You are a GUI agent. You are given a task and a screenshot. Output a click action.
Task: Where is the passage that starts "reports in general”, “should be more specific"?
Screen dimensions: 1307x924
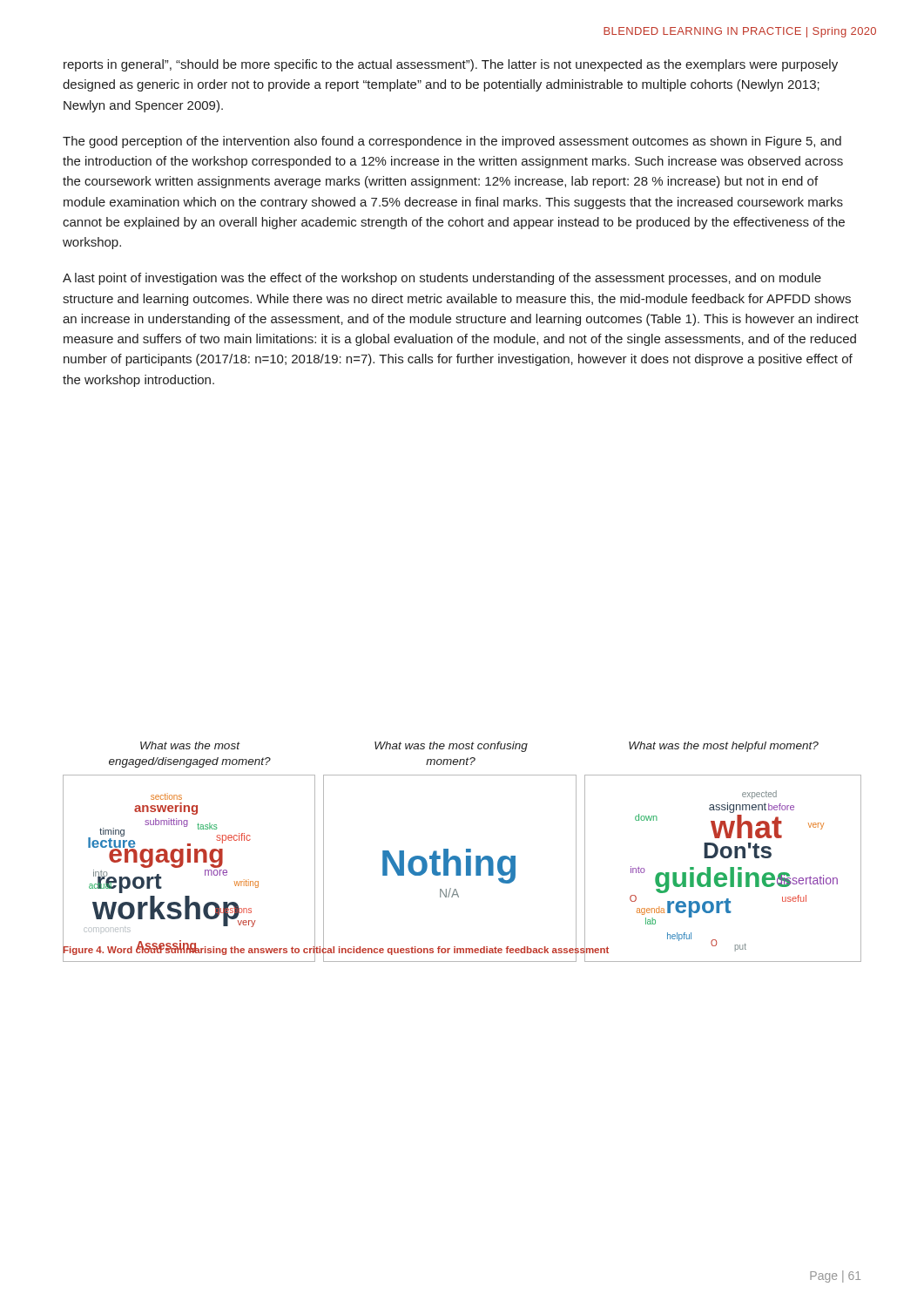(x=450, y=84)
